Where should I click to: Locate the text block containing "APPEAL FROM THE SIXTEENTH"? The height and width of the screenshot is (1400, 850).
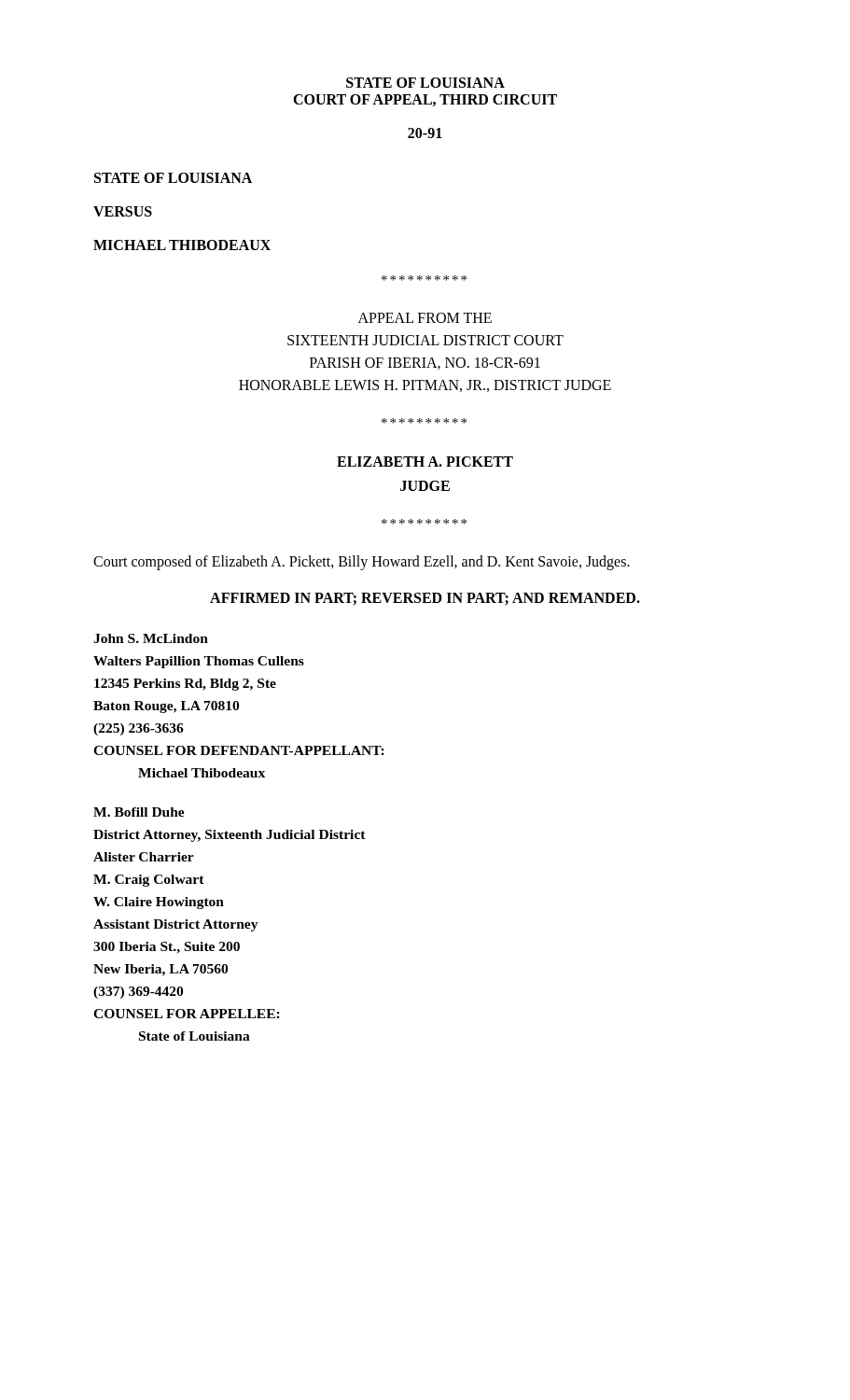click(x=425, y=351)
